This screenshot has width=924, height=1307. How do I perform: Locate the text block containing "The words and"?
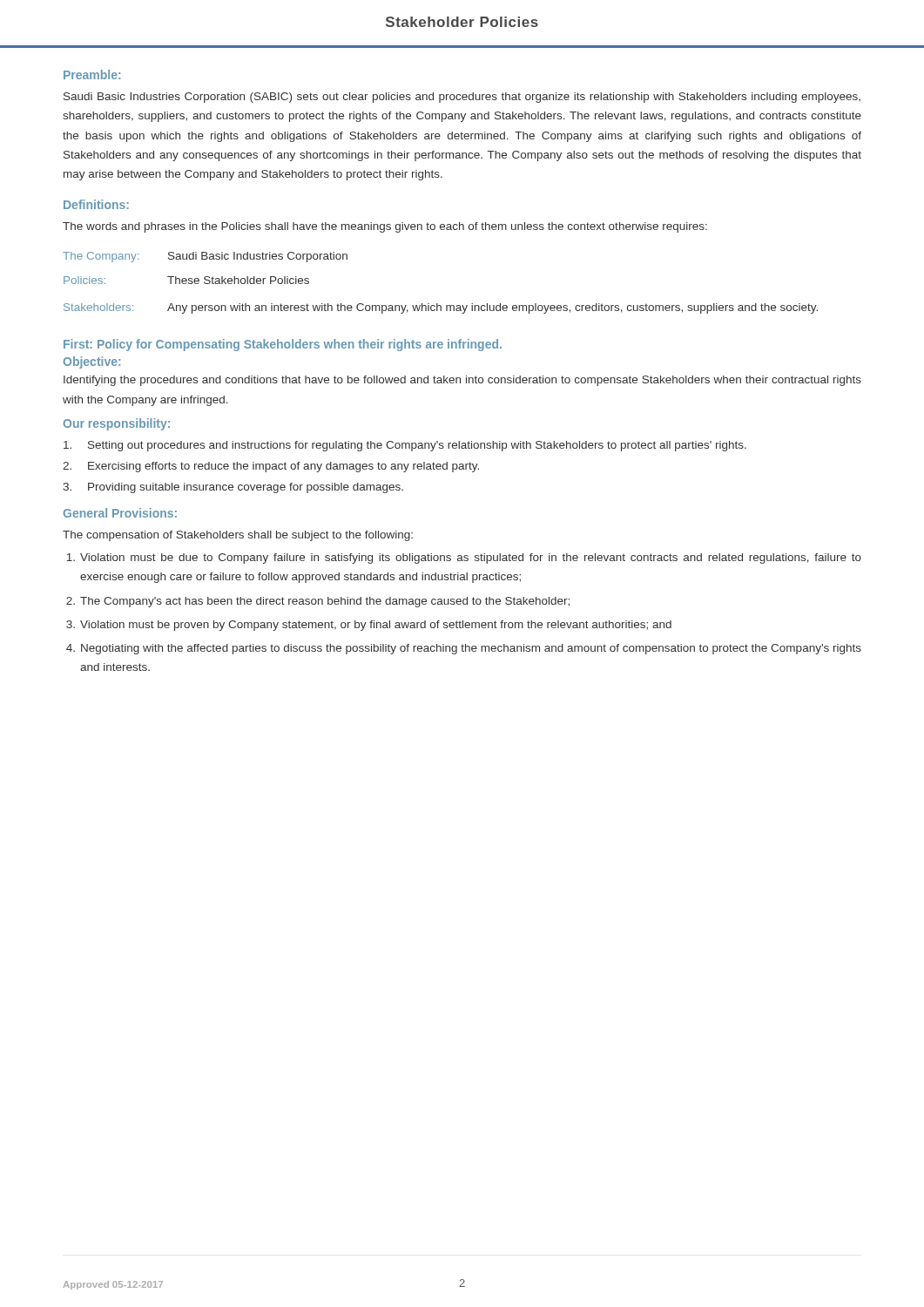point(385,226)
